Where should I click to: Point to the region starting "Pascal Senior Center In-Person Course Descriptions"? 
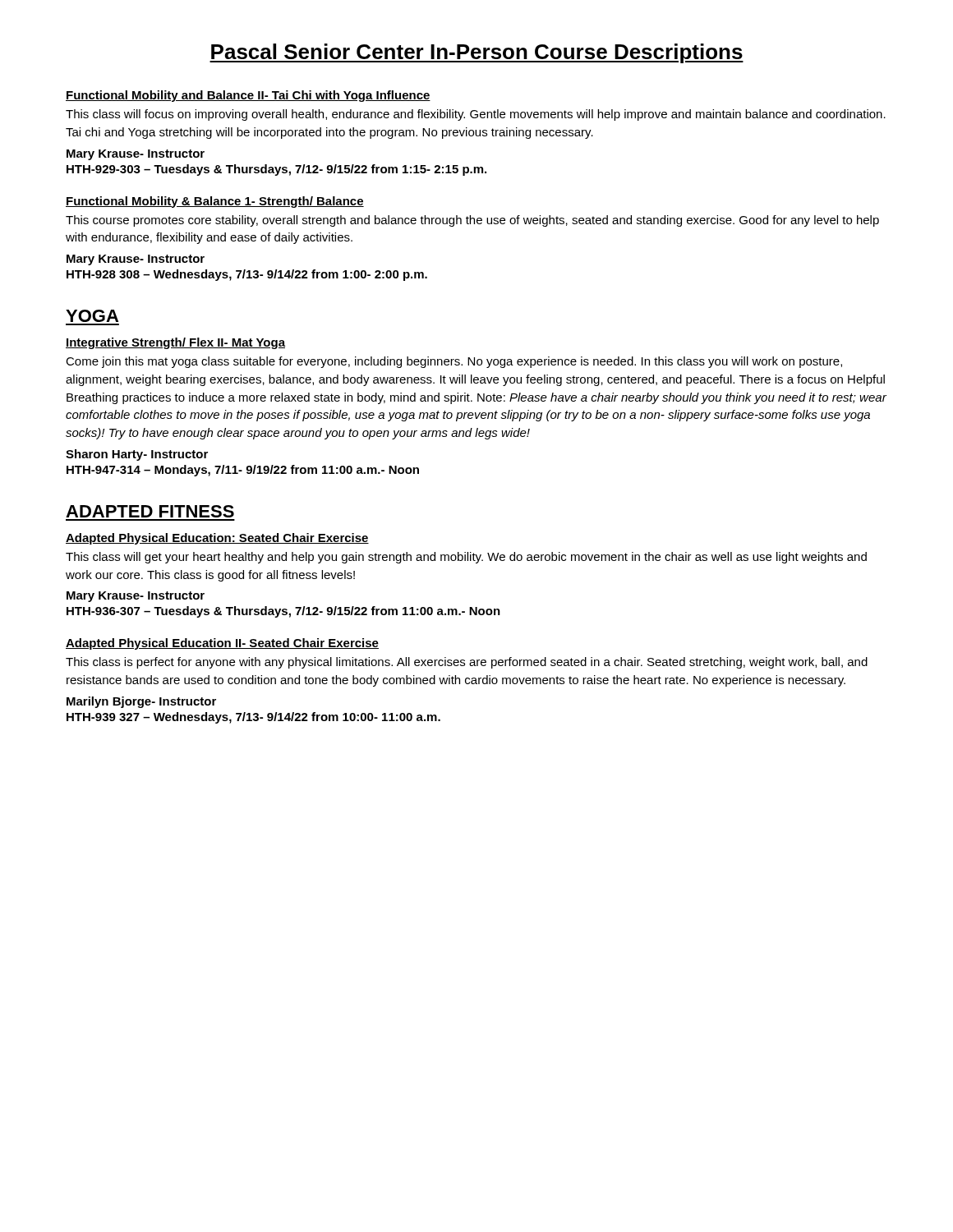click(476, 52)
